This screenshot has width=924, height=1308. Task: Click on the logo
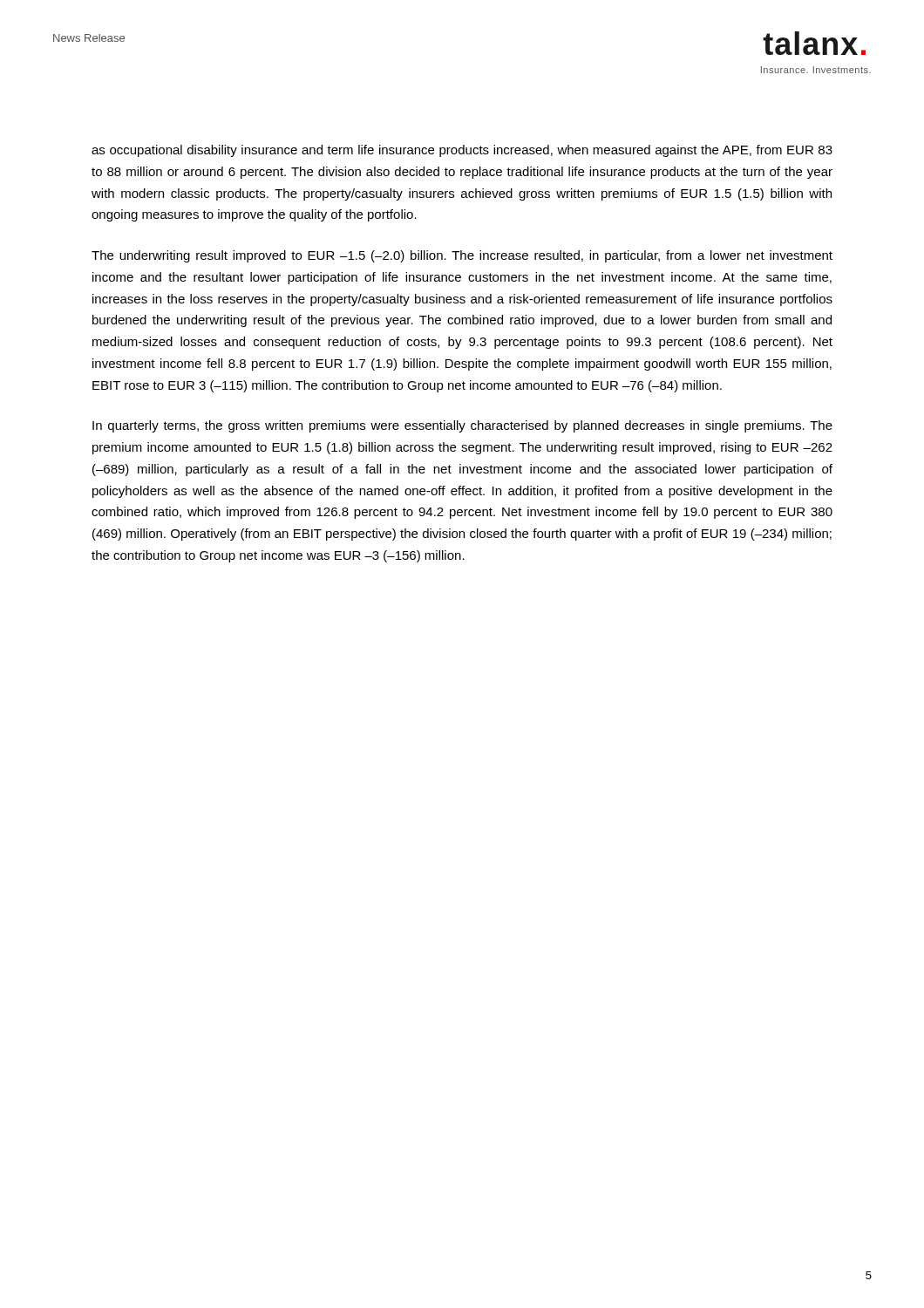click(x=816, y=51)
